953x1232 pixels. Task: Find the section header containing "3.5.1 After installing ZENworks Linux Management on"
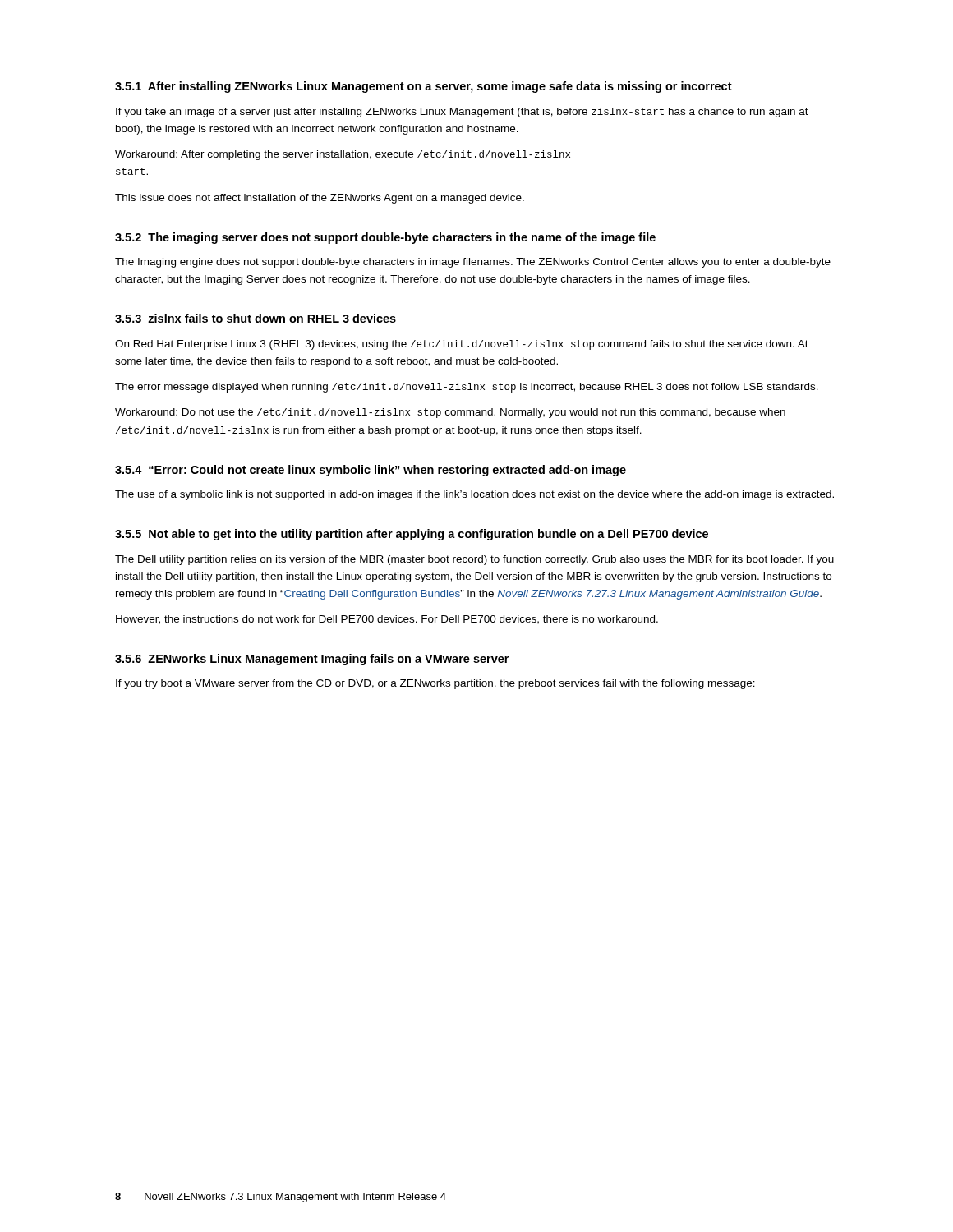[423, 86]
